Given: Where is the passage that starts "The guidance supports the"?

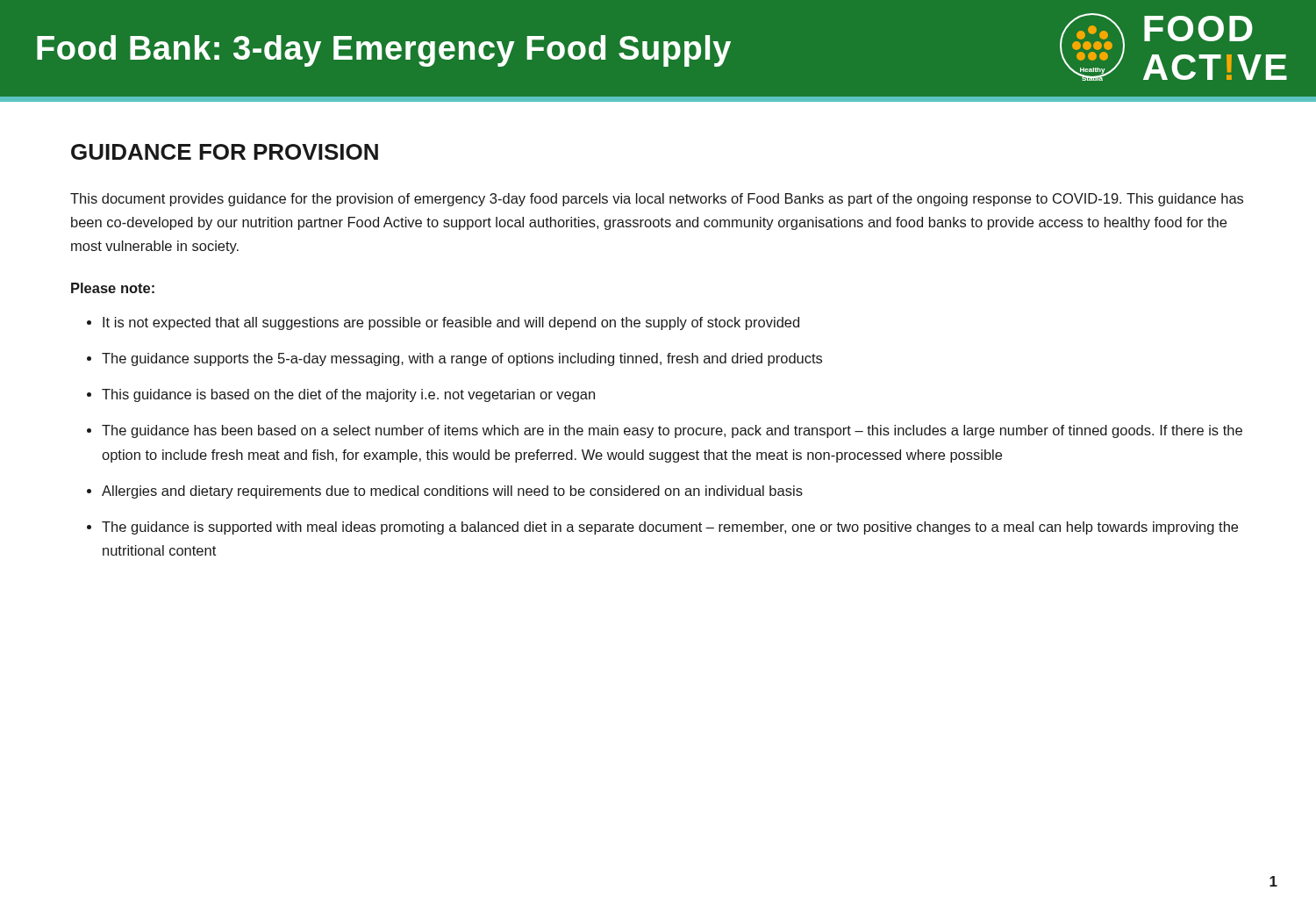Looking at the screenshot, I should (x=658, y=359).
